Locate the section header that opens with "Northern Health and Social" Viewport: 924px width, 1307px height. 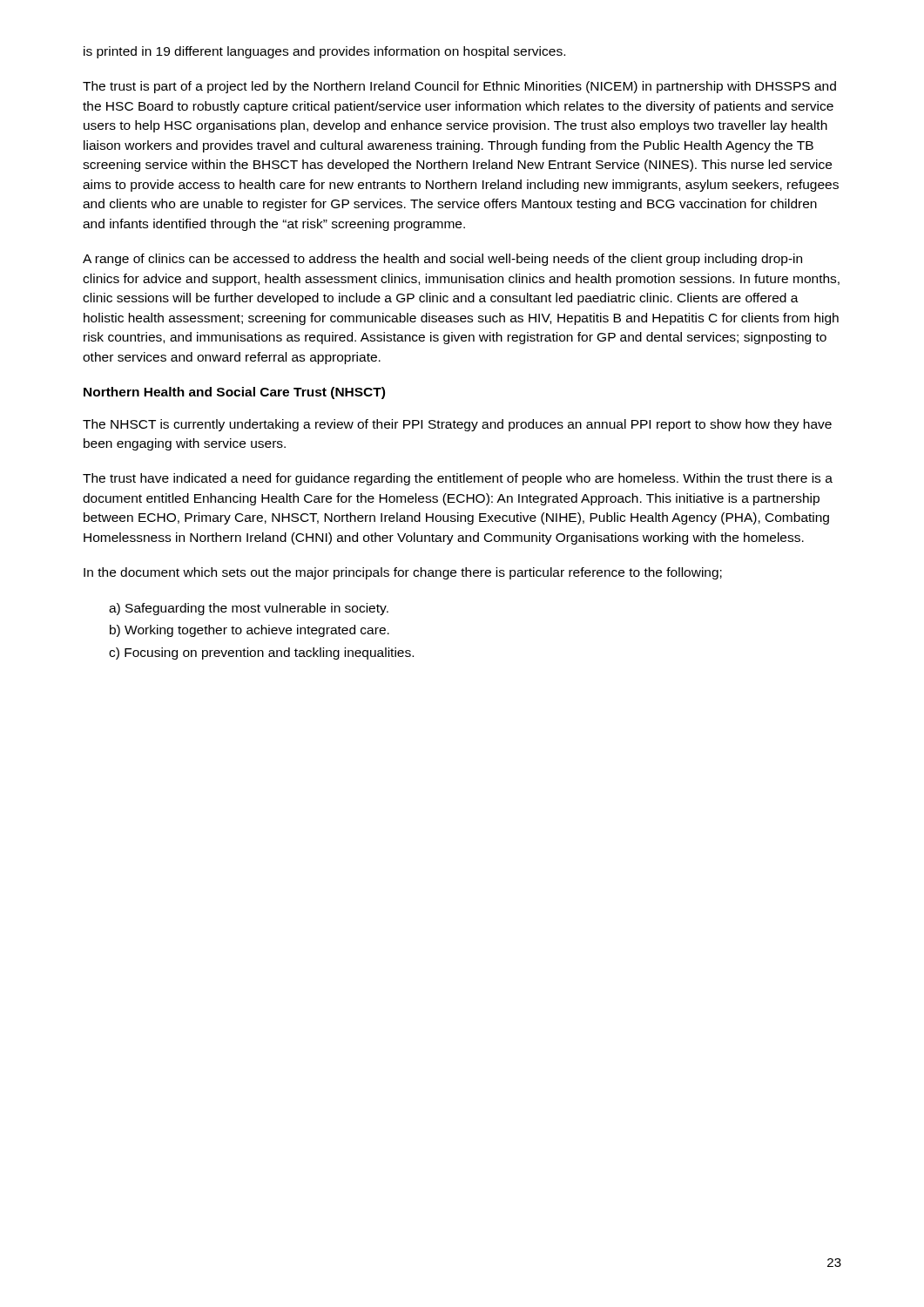(234, 392)
